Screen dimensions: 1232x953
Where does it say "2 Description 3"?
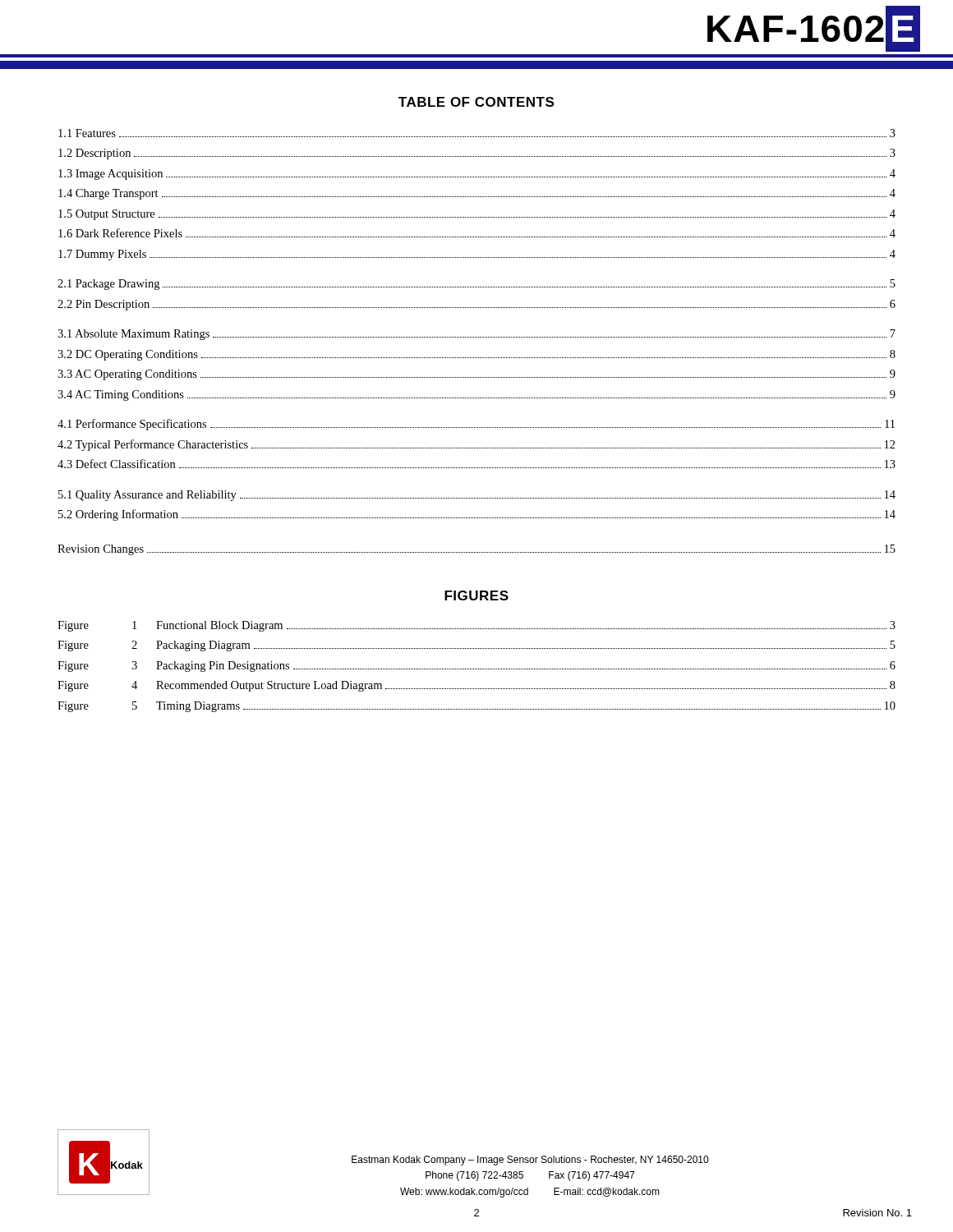pos(476,153)
